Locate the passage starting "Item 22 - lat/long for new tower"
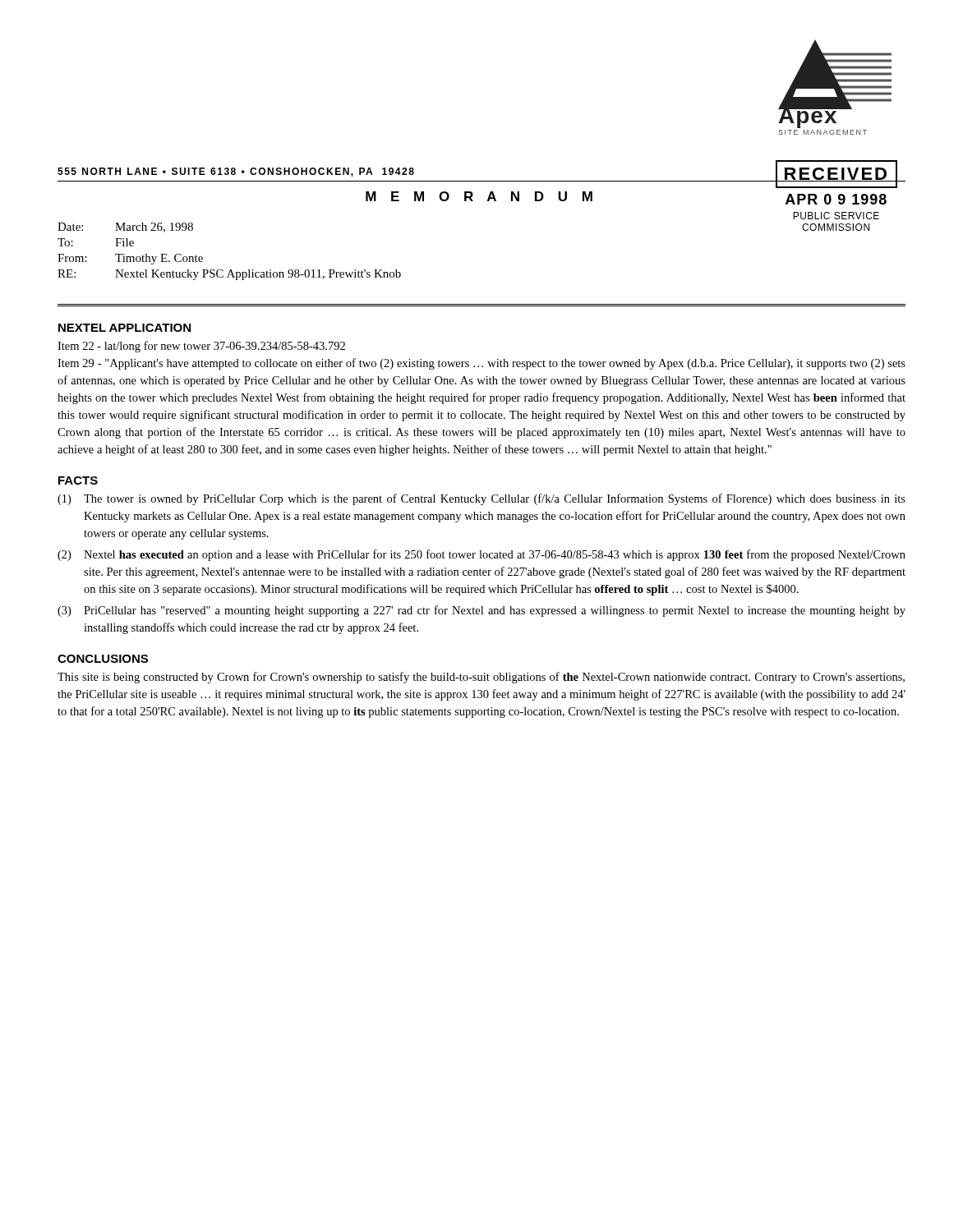Image resolution: width=963 pixels, height=1232 pixels. [482, 398]
